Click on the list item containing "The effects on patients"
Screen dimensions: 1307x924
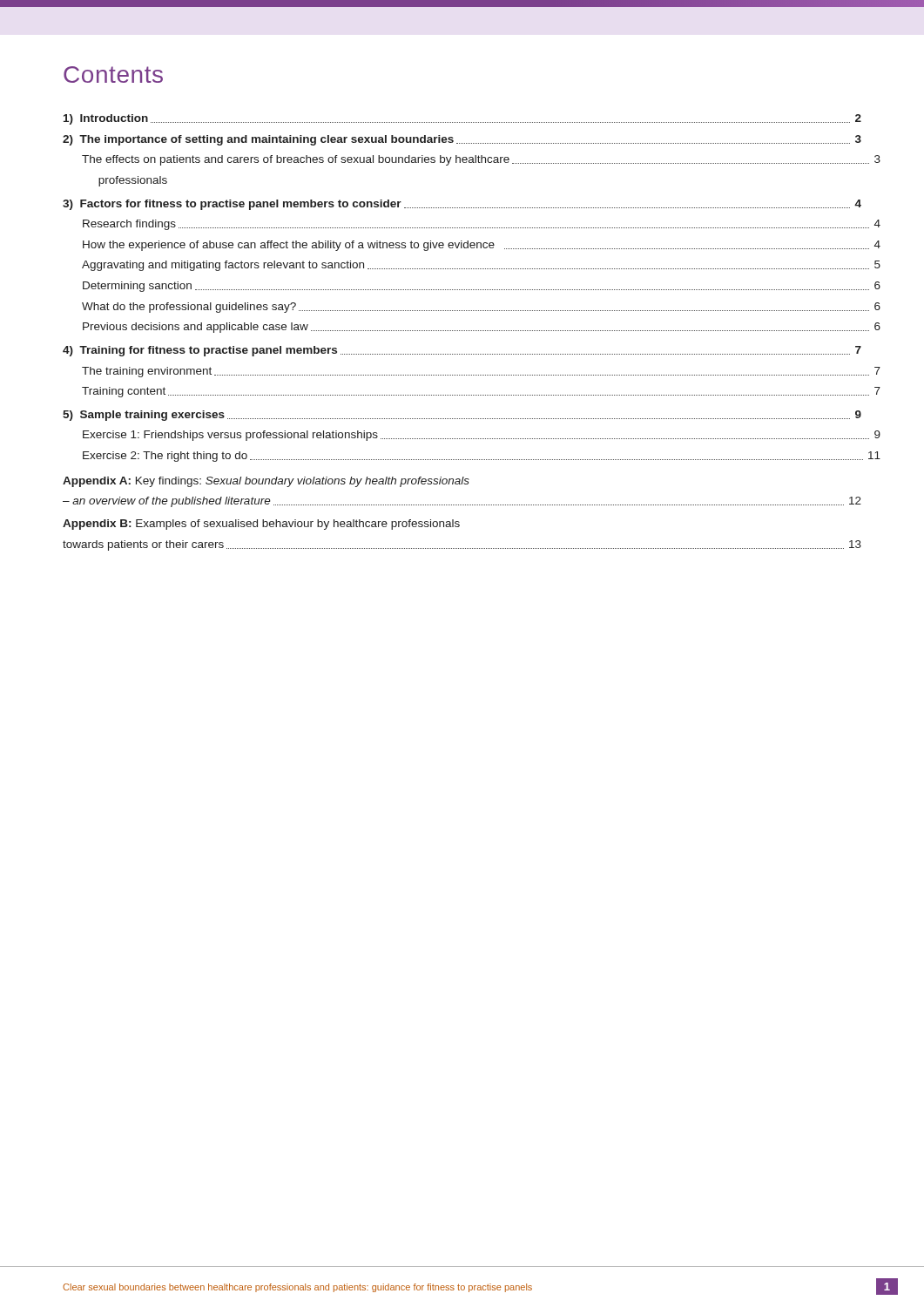[x=481, y=170]
